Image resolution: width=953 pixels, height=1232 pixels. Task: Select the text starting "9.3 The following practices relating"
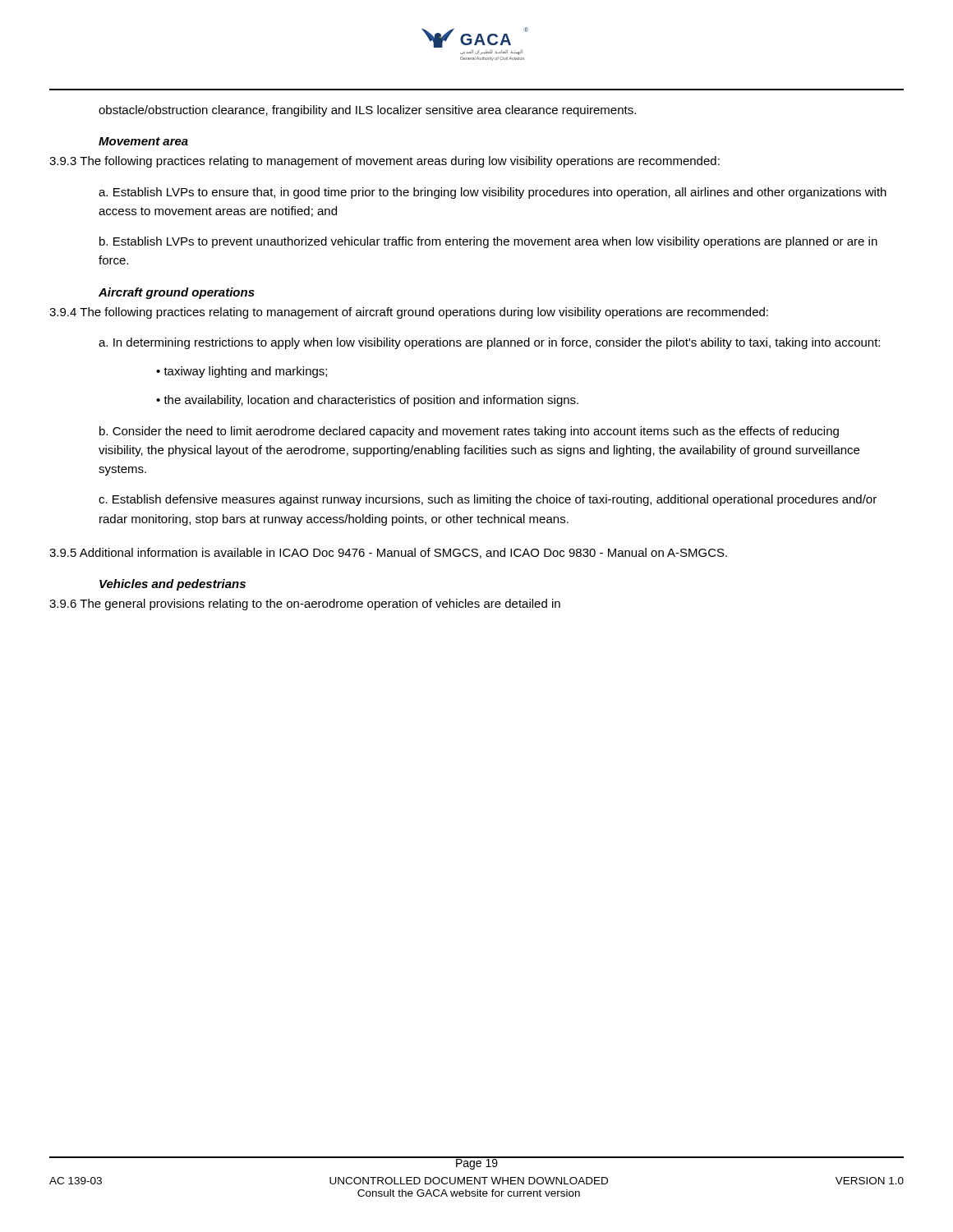385,161
